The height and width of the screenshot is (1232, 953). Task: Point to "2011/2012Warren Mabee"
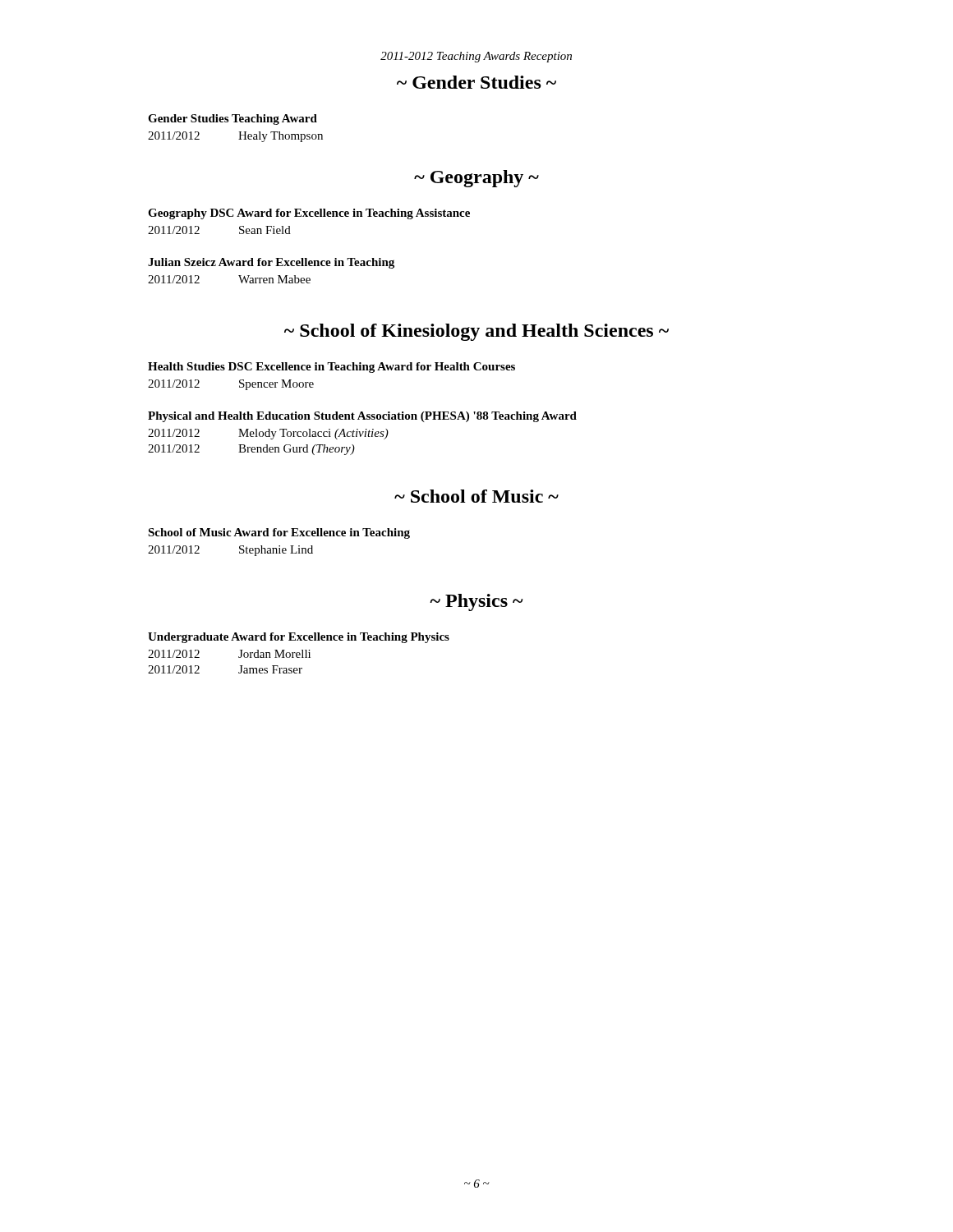[x=229, y=280]
